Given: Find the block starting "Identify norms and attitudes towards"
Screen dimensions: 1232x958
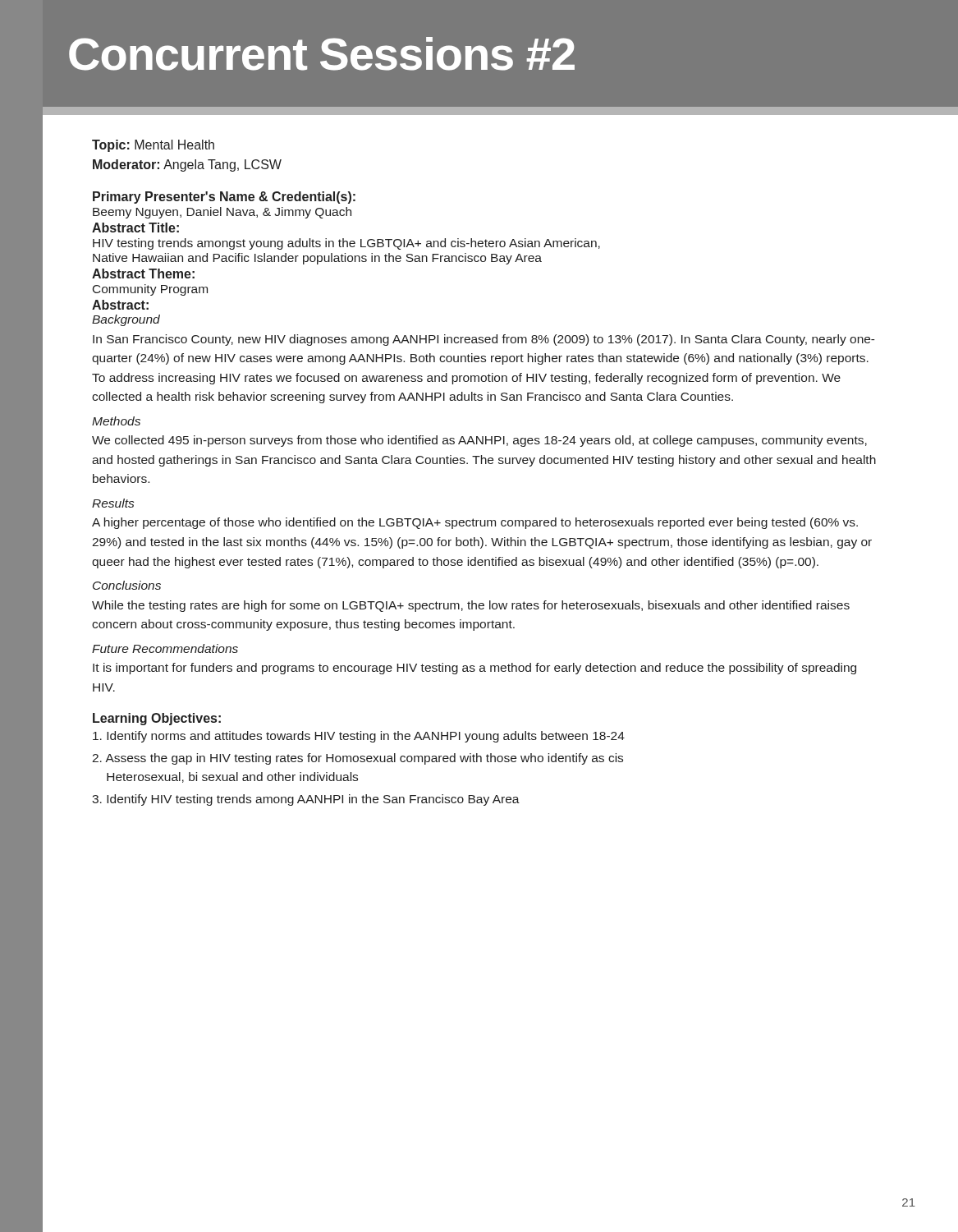Looking at the screenshot, I should point(358,736).
